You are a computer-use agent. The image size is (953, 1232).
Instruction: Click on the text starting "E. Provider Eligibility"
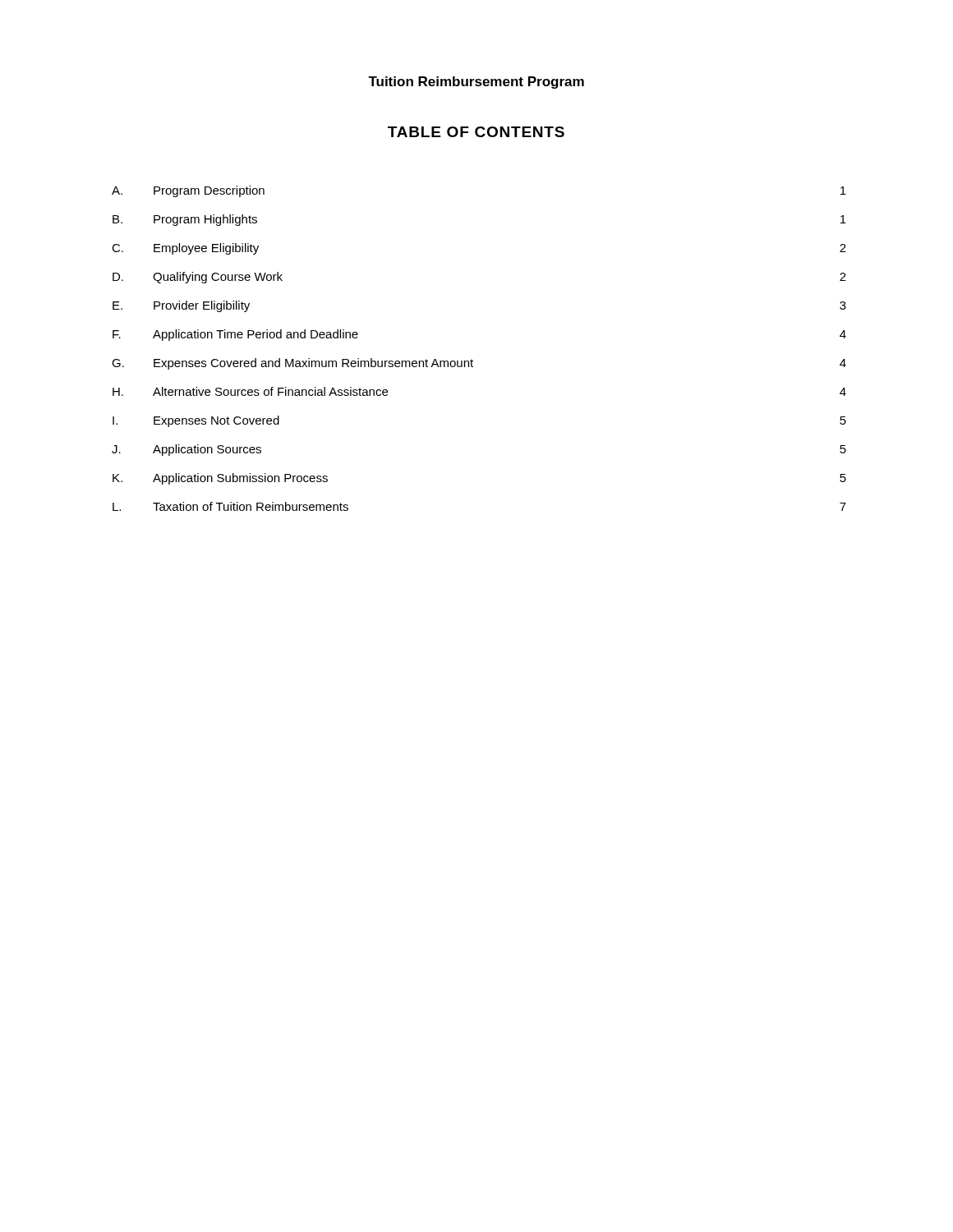tap(196, 306)
